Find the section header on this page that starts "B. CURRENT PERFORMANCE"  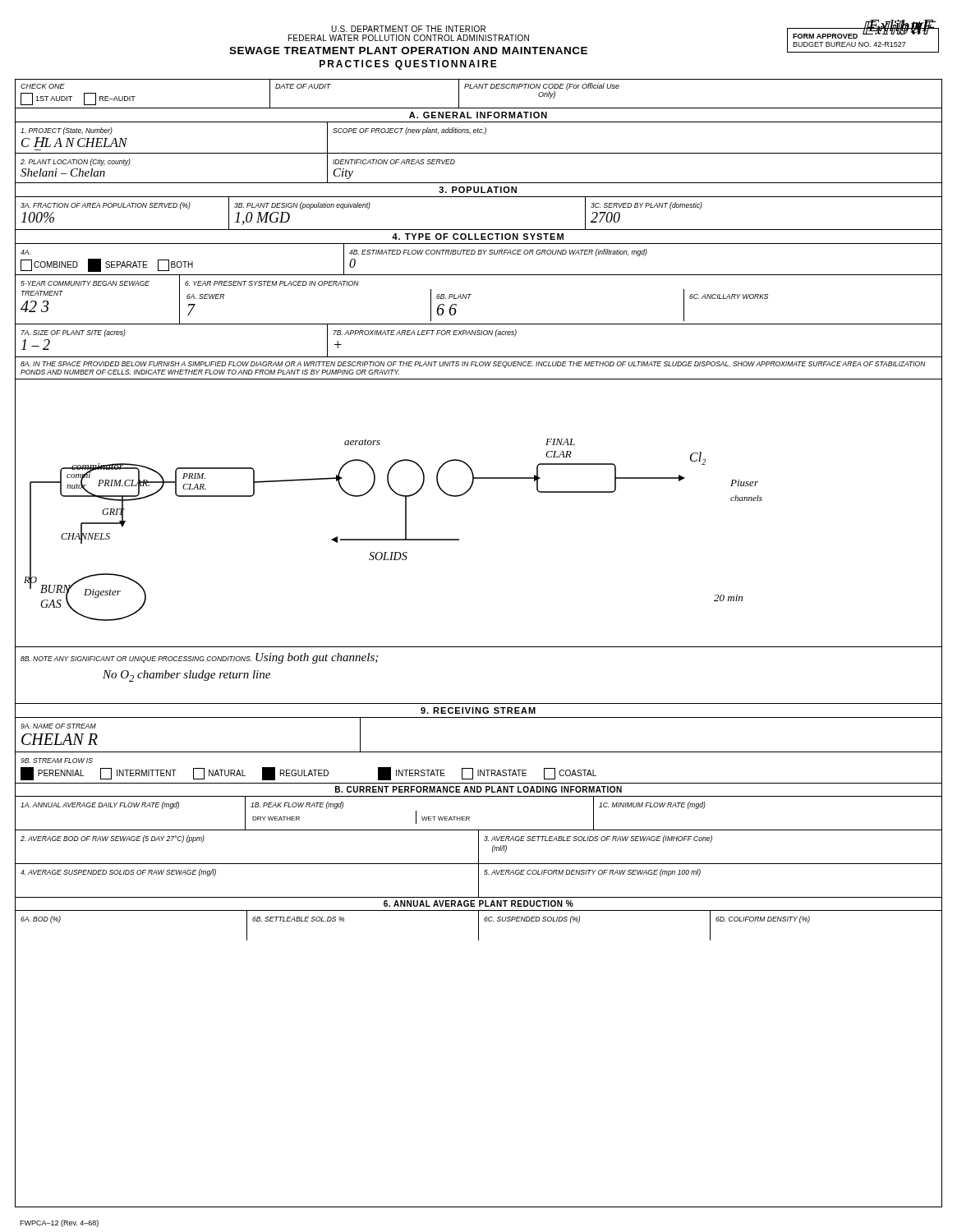(x=478, y=790)
